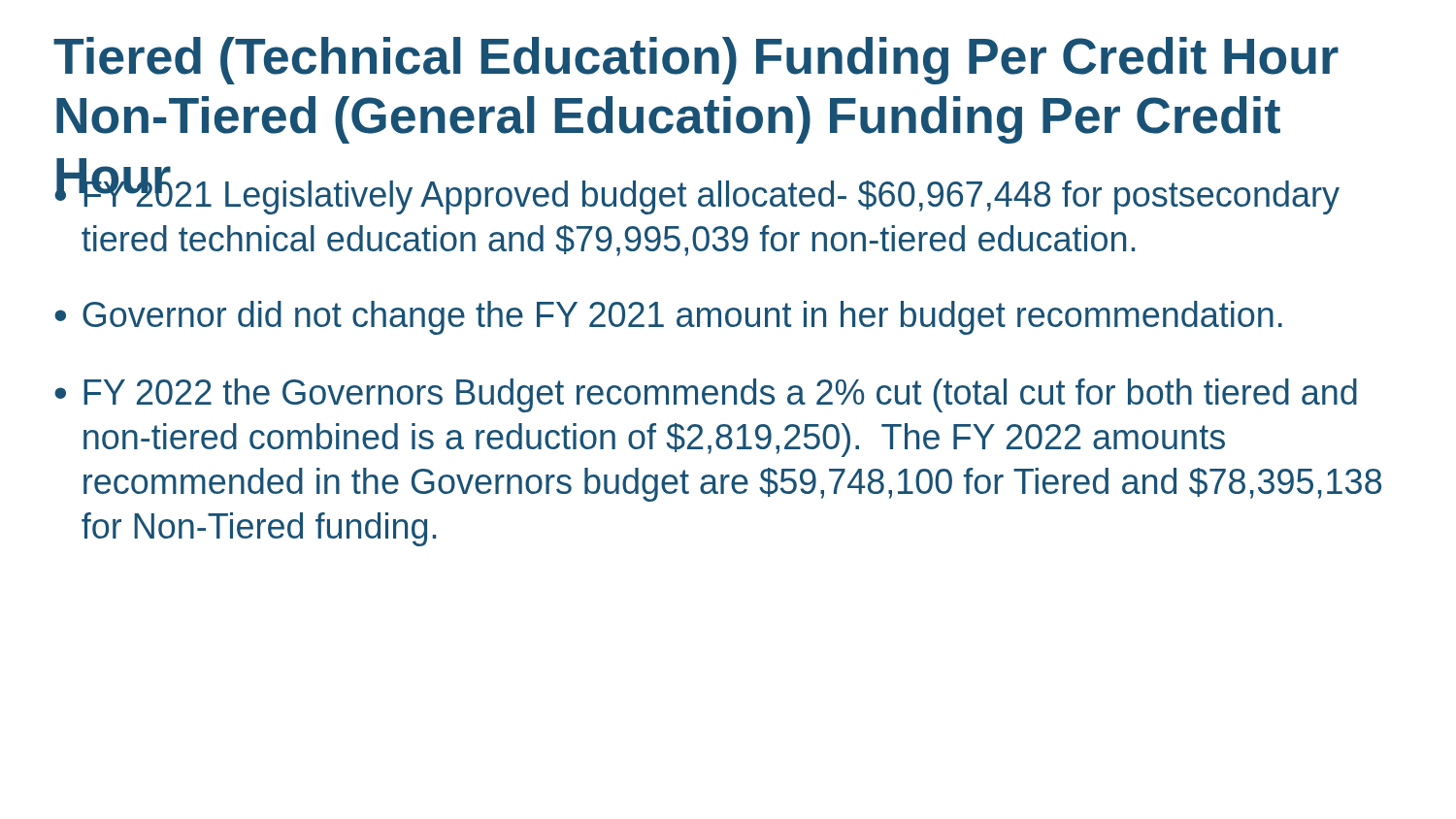Click on the title that reads "Tiered (Technical Education) Funding Per Credit HourNon-Tiered (General"
The image size is (1456, 819).
pyautogui.click(x=728, y=117)
